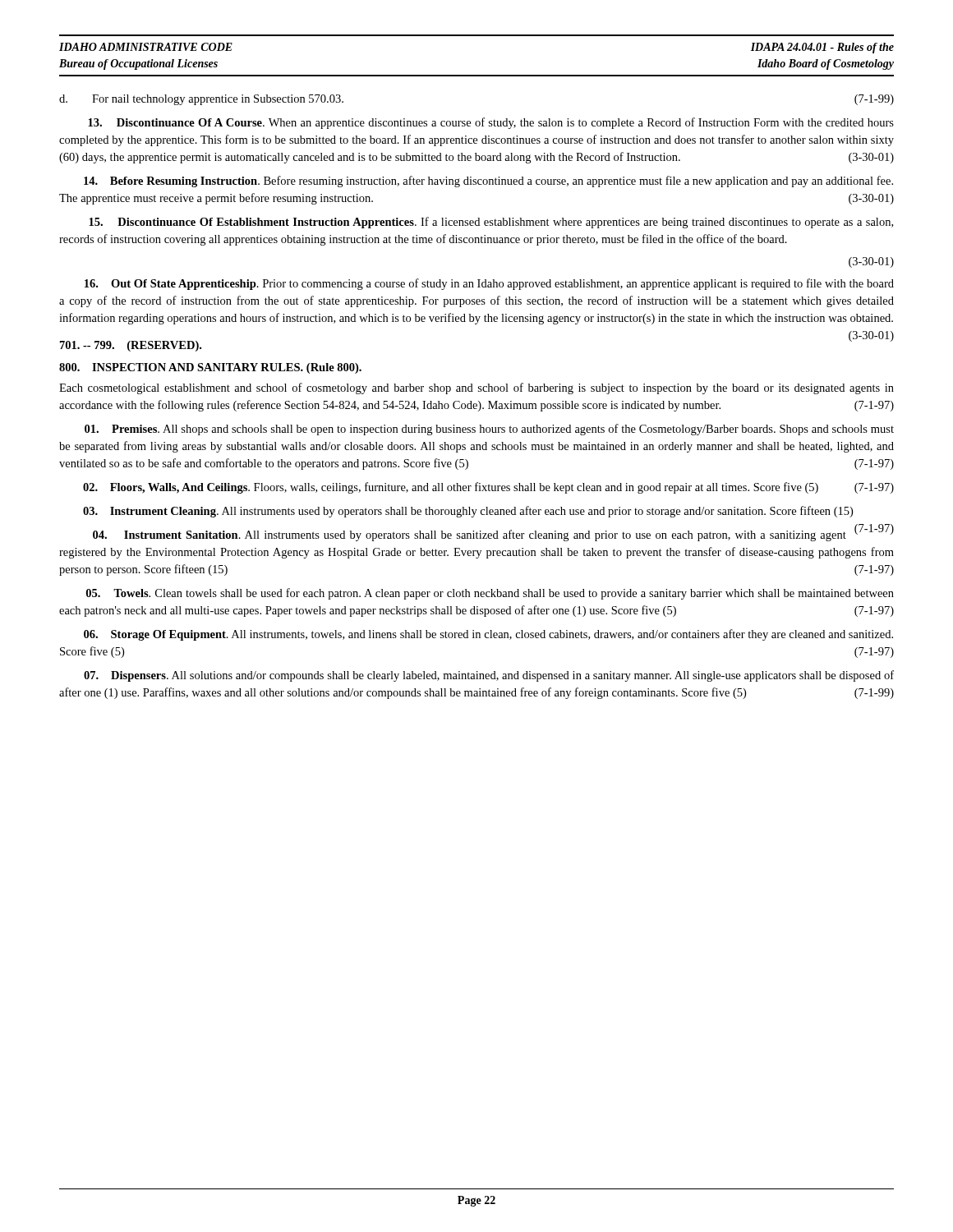
Task: Point to the element starting "800. INSPECTION AND SANITARY"
Action: click(211, 367)
